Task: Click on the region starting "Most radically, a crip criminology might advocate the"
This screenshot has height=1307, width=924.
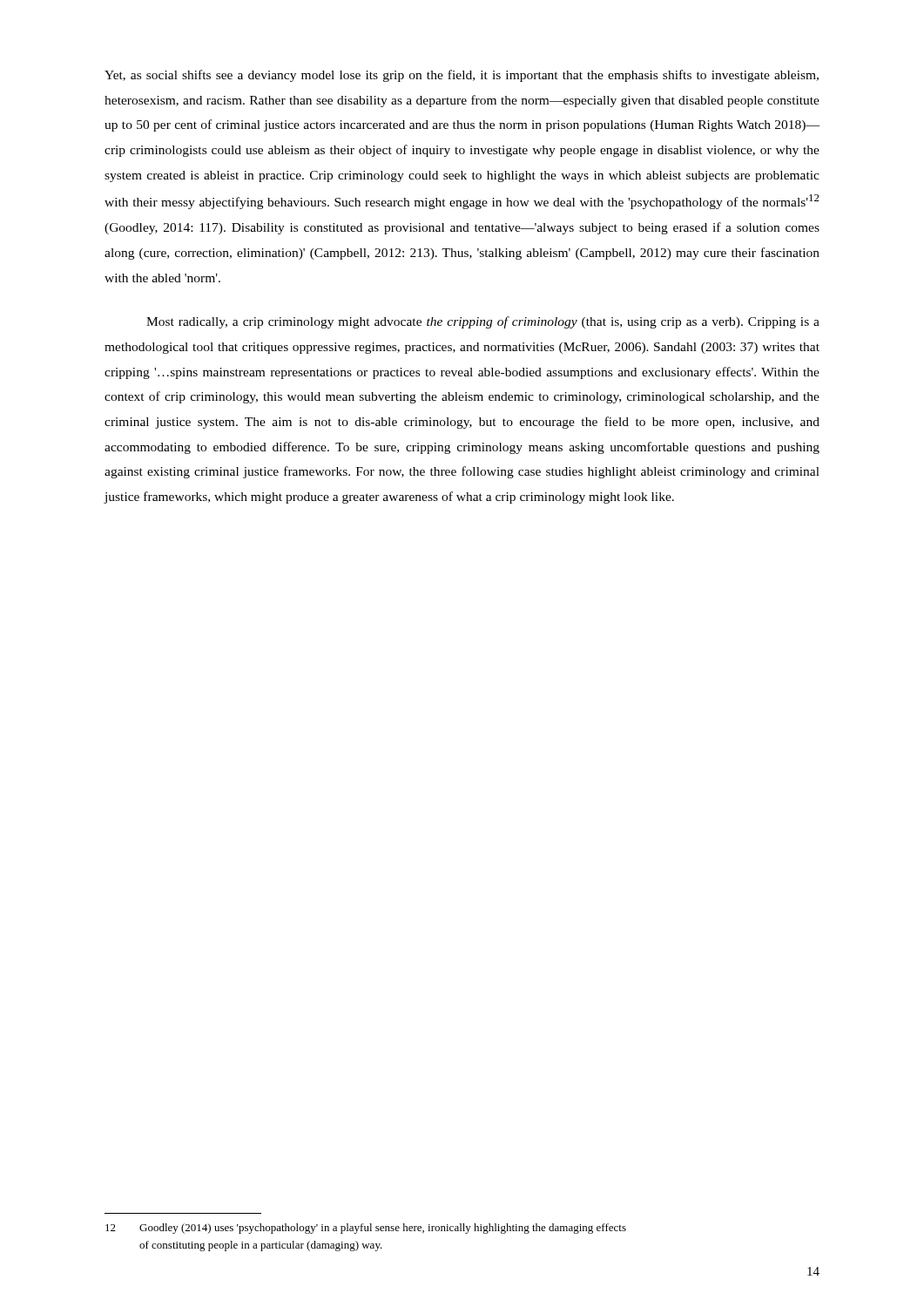Action: click(x=462, y=409)
